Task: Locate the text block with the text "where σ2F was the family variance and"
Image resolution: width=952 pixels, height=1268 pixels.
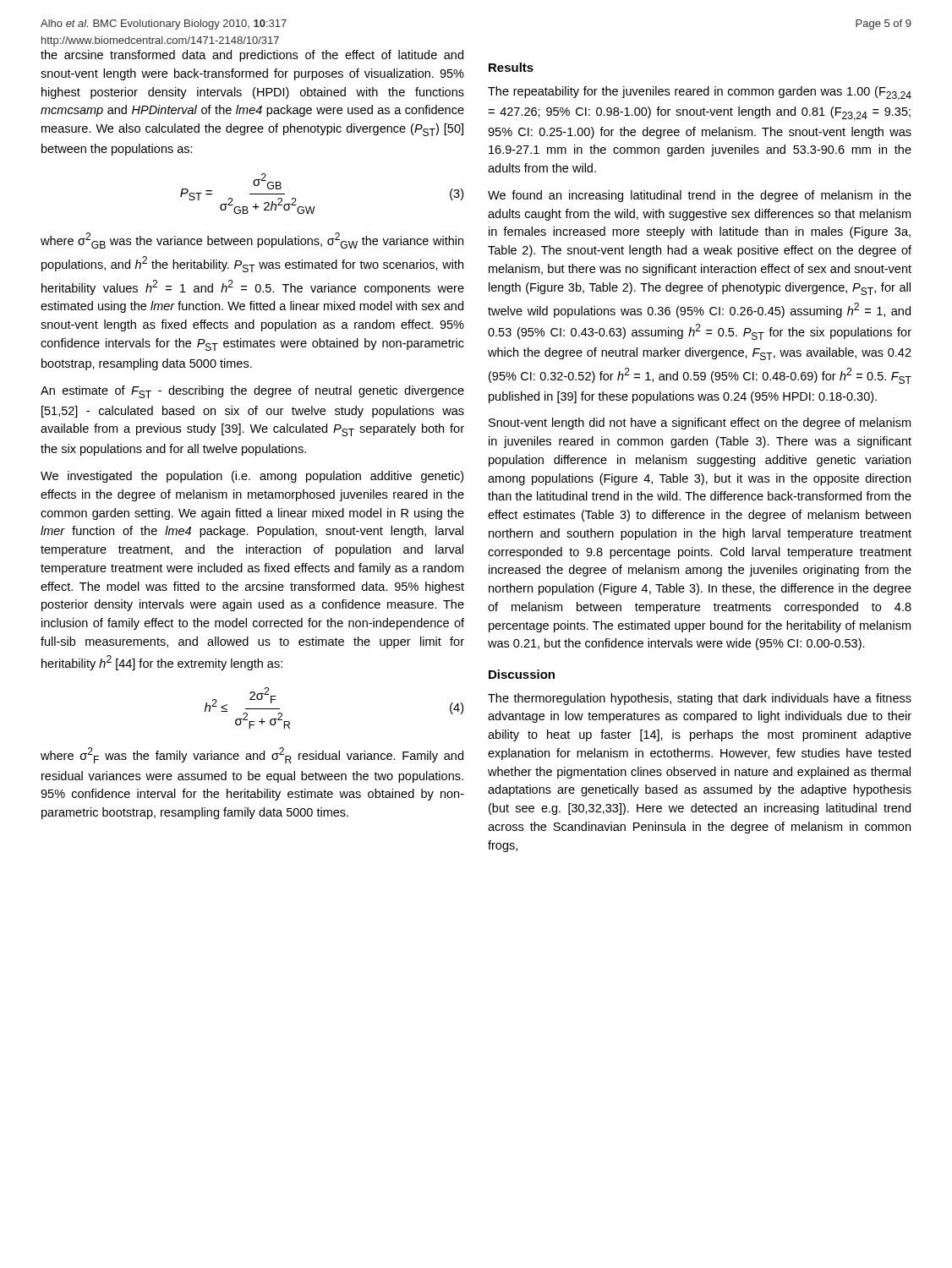Action: [x=252, y=782]
